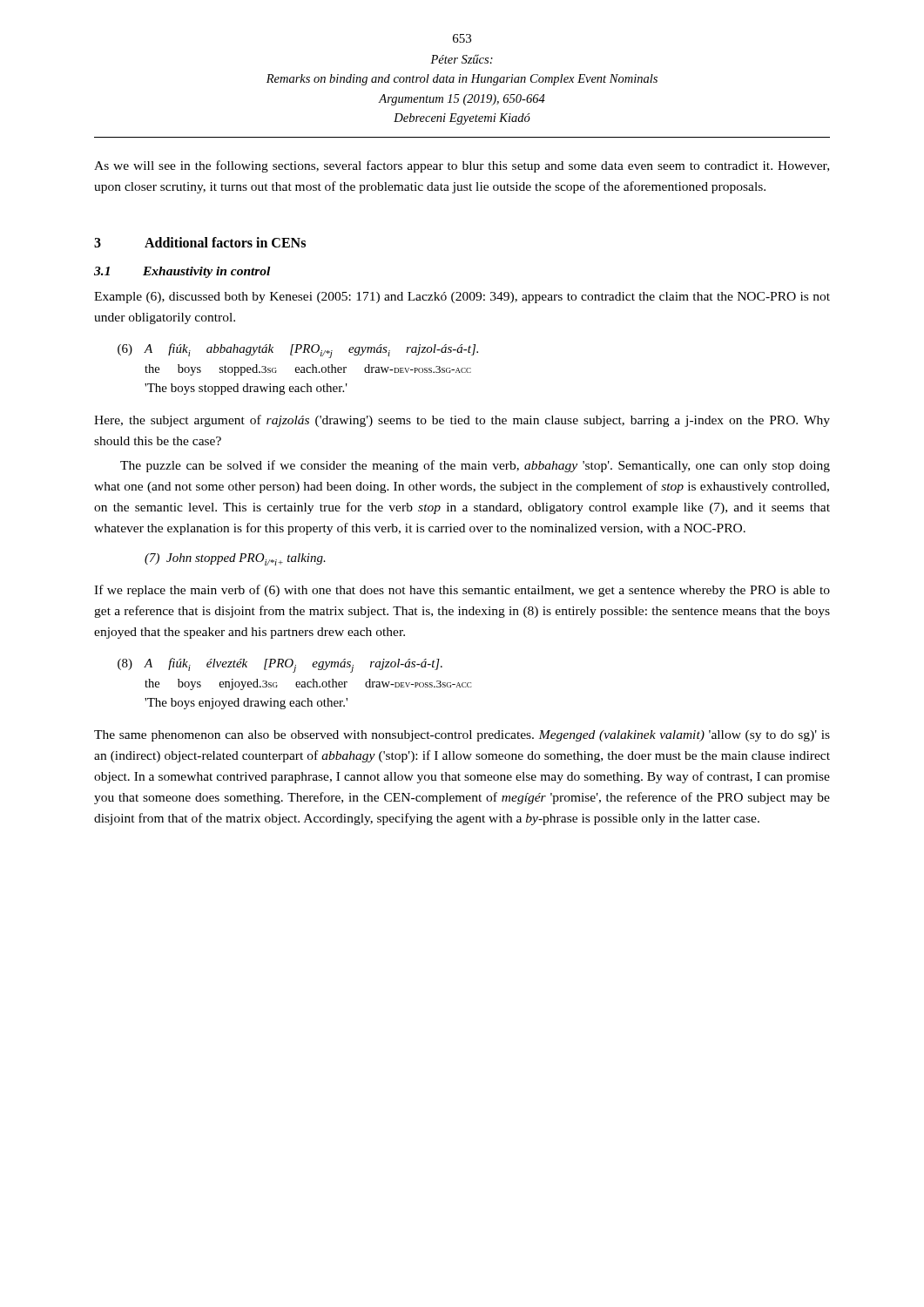Find the list item that says "(7) John stopped PROi/*i+"

235,559
